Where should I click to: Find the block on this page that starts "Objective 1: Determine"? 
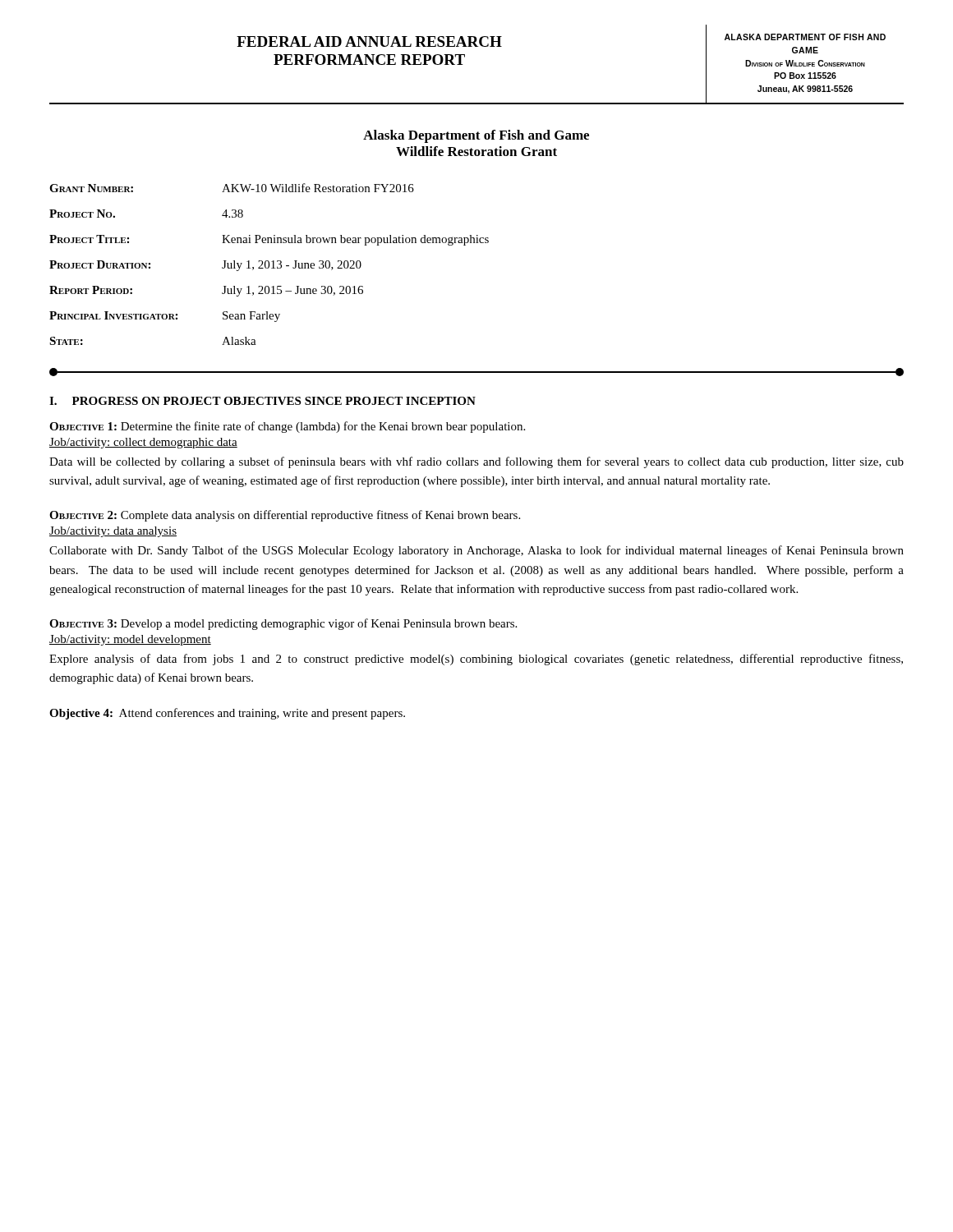pos(476,455)
